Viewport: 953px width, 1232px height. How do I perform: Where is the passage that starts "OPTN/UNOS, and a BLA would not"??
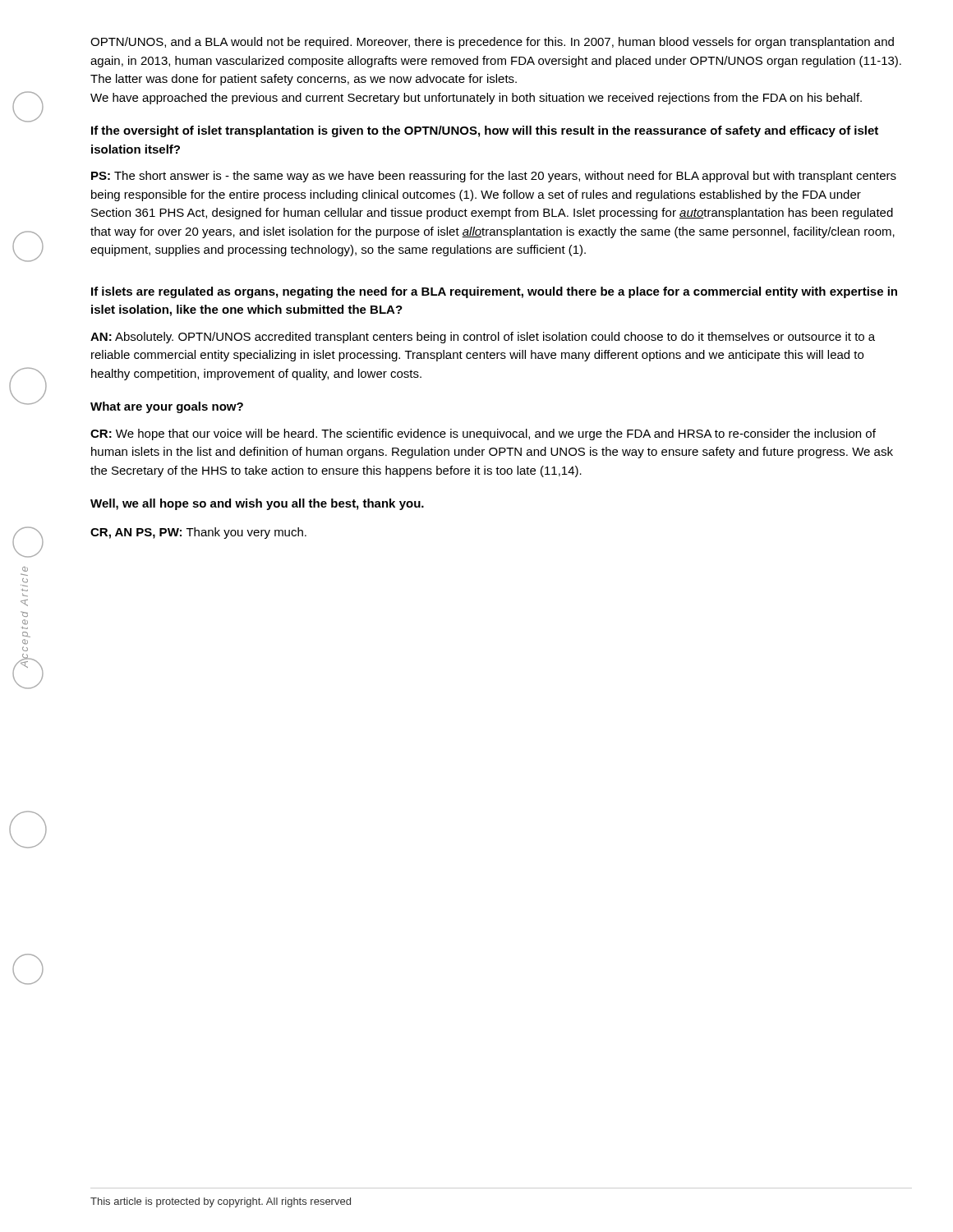pos(496,69)
